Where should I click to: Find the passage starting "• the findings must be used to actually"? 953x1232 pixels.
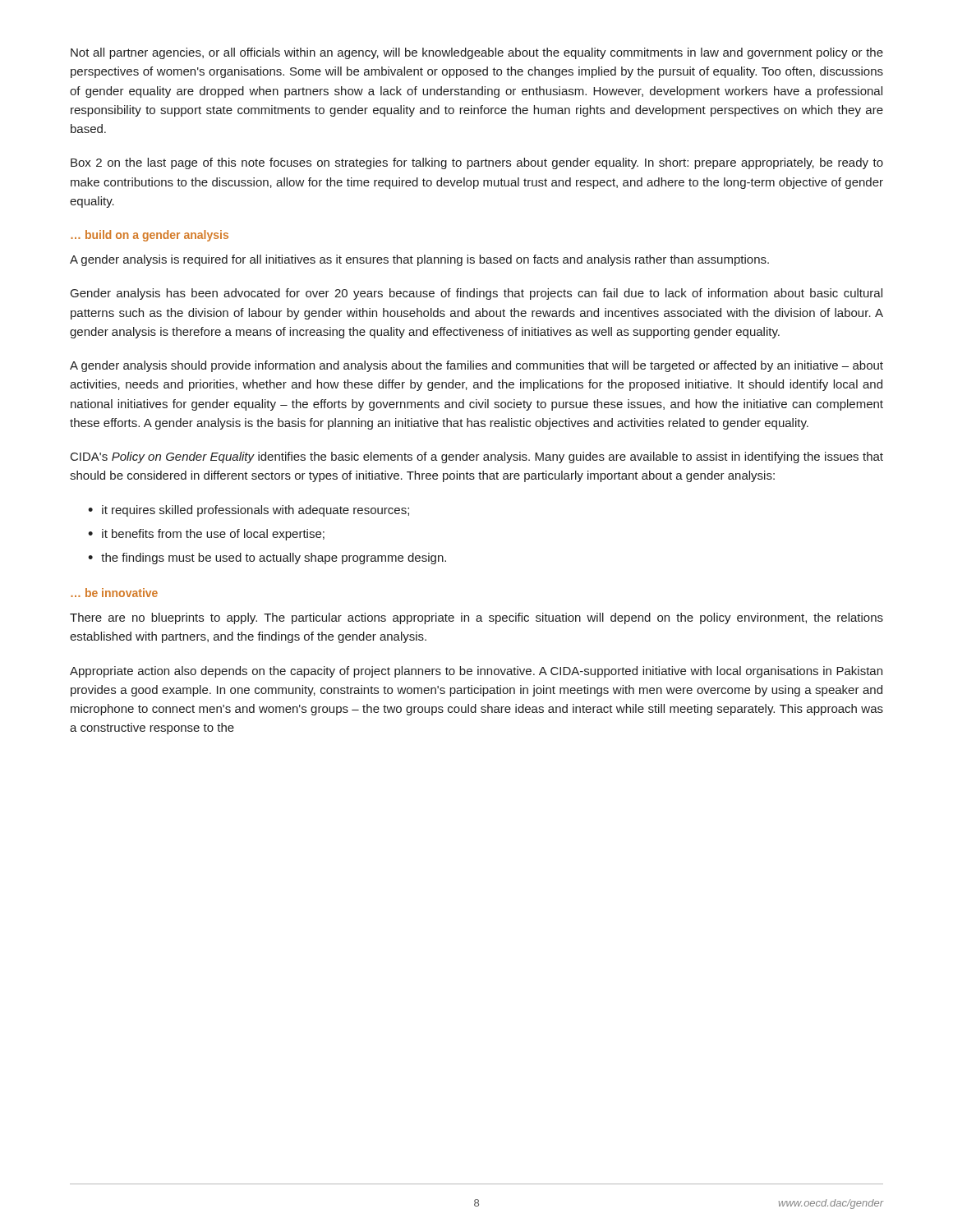pyautogui.click(x=268, y=558)
